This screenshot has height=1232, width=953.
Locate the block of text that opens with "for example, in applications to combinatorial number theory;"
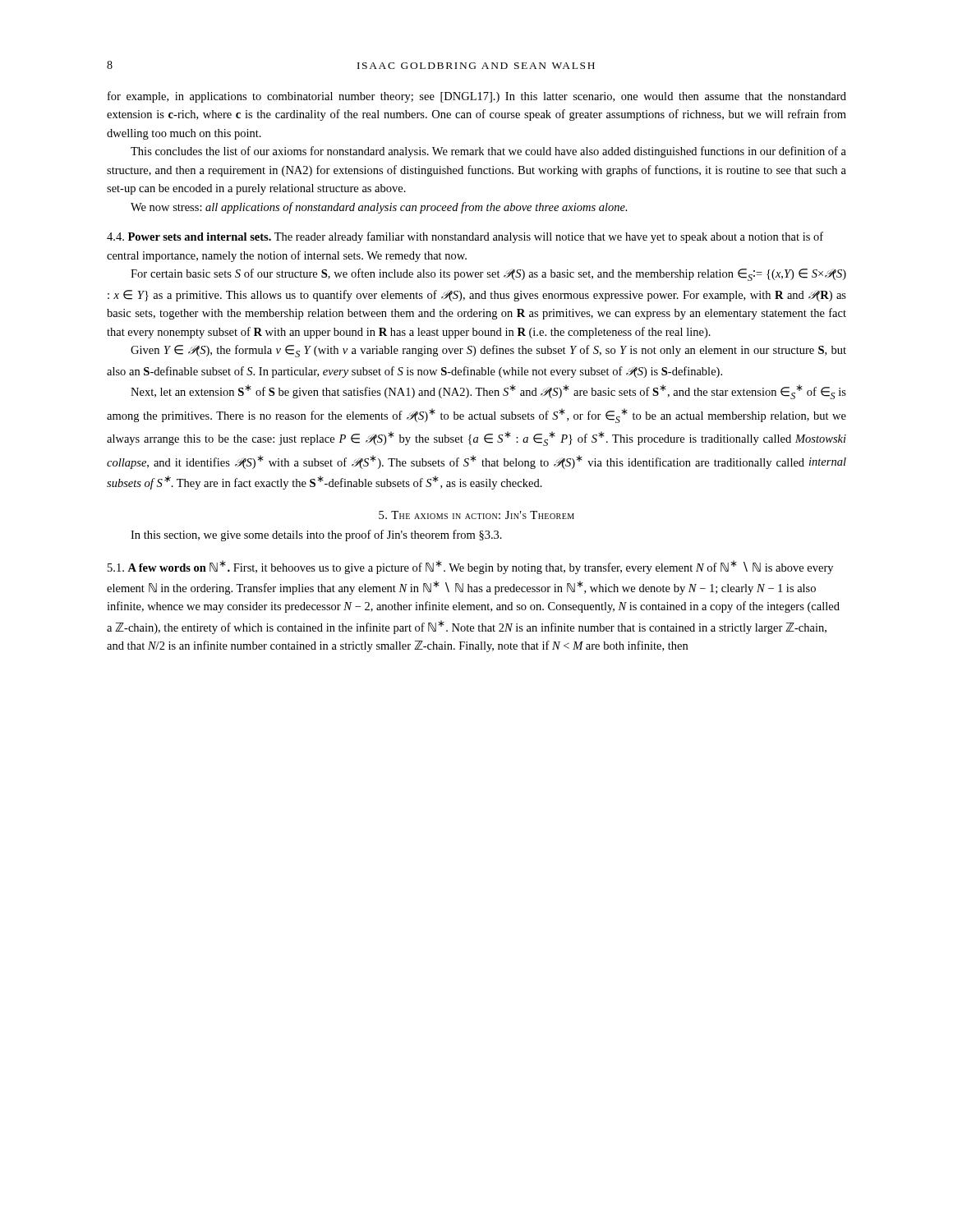(476, 115)
